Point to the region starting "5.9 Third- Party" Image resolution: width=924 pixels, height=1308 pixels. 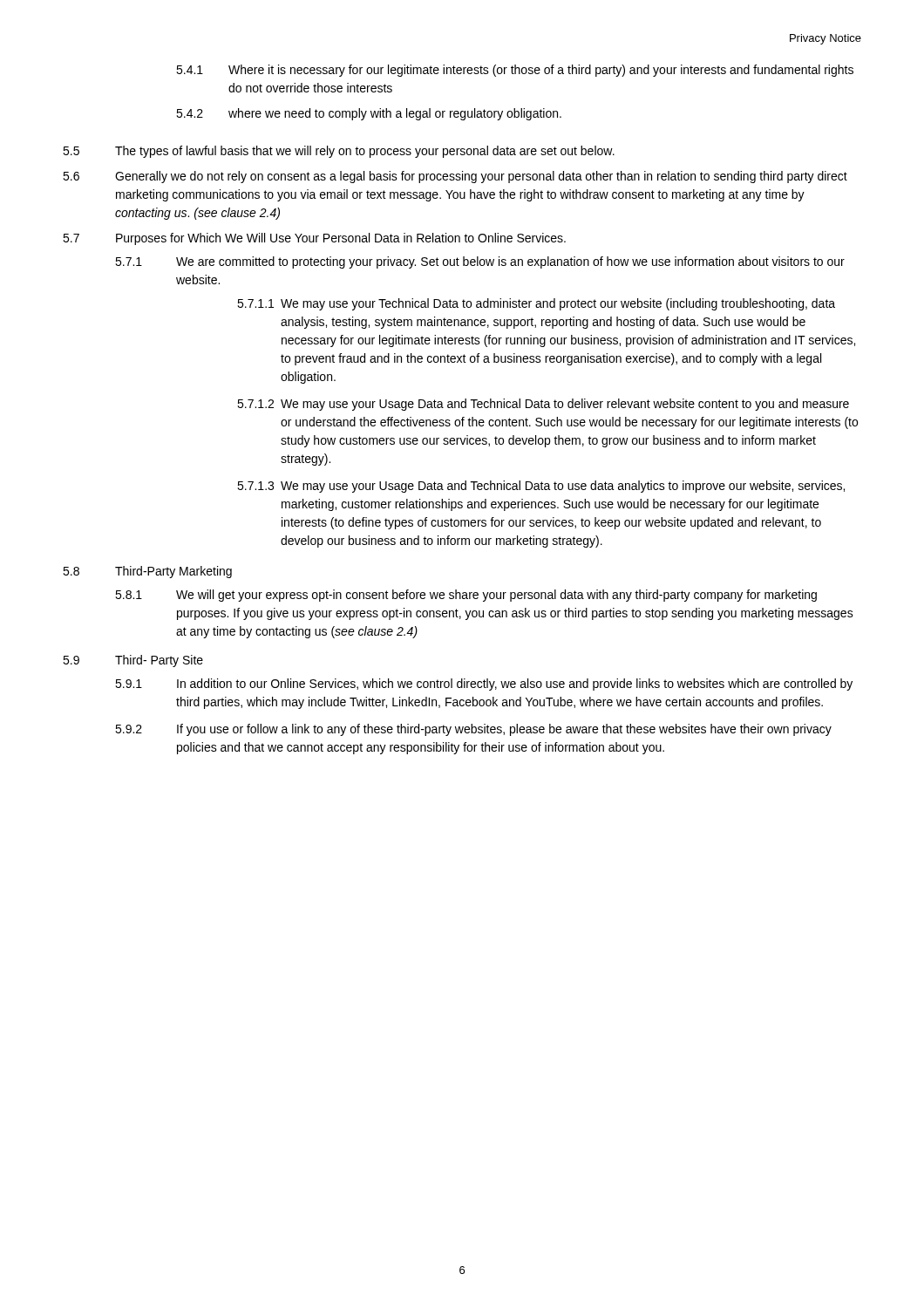(133, 661)
